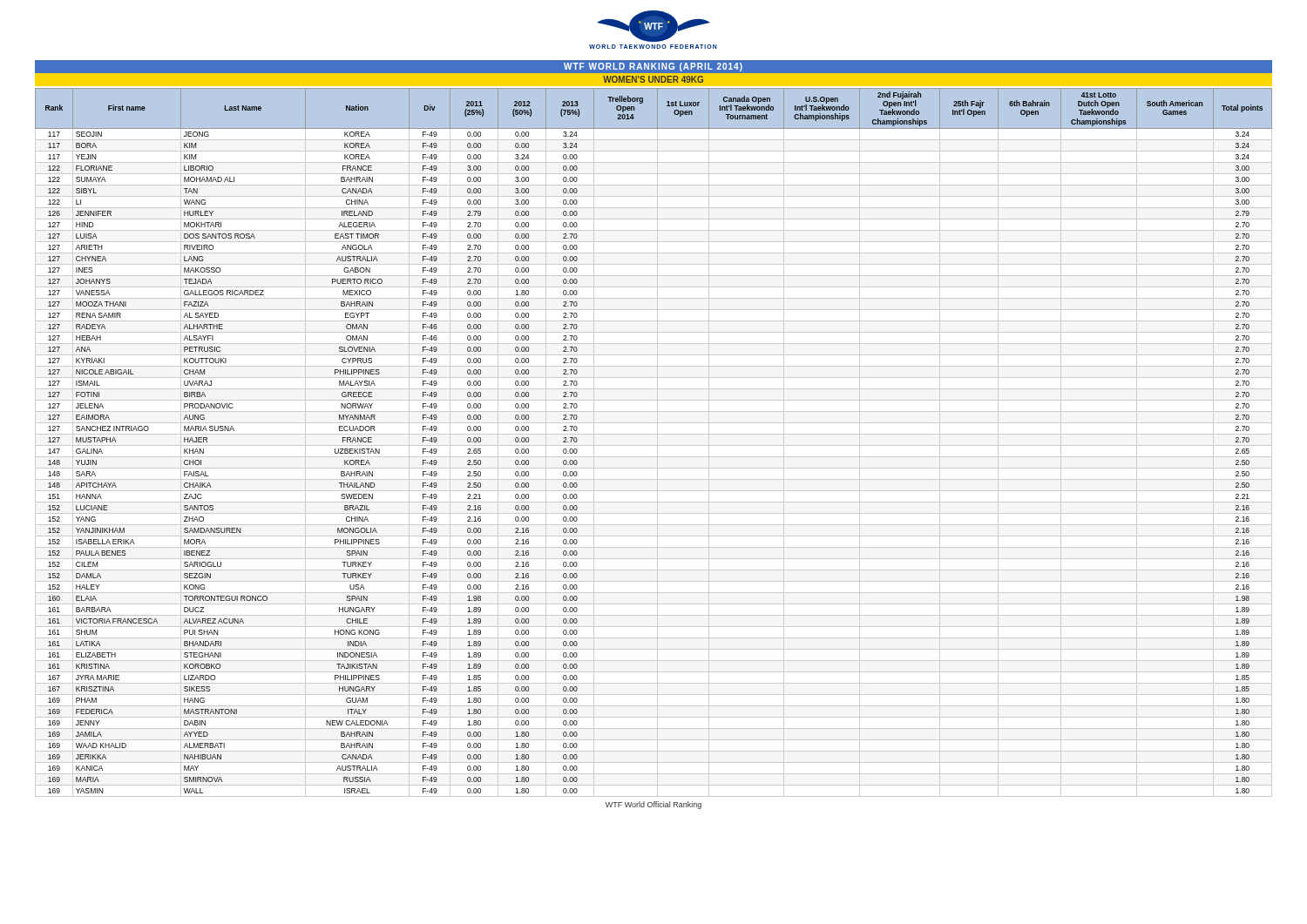The height and width of the screenshot is (924, 1307).
Task: Select the table that reads "PUI SHAN"
Action: 654,442
